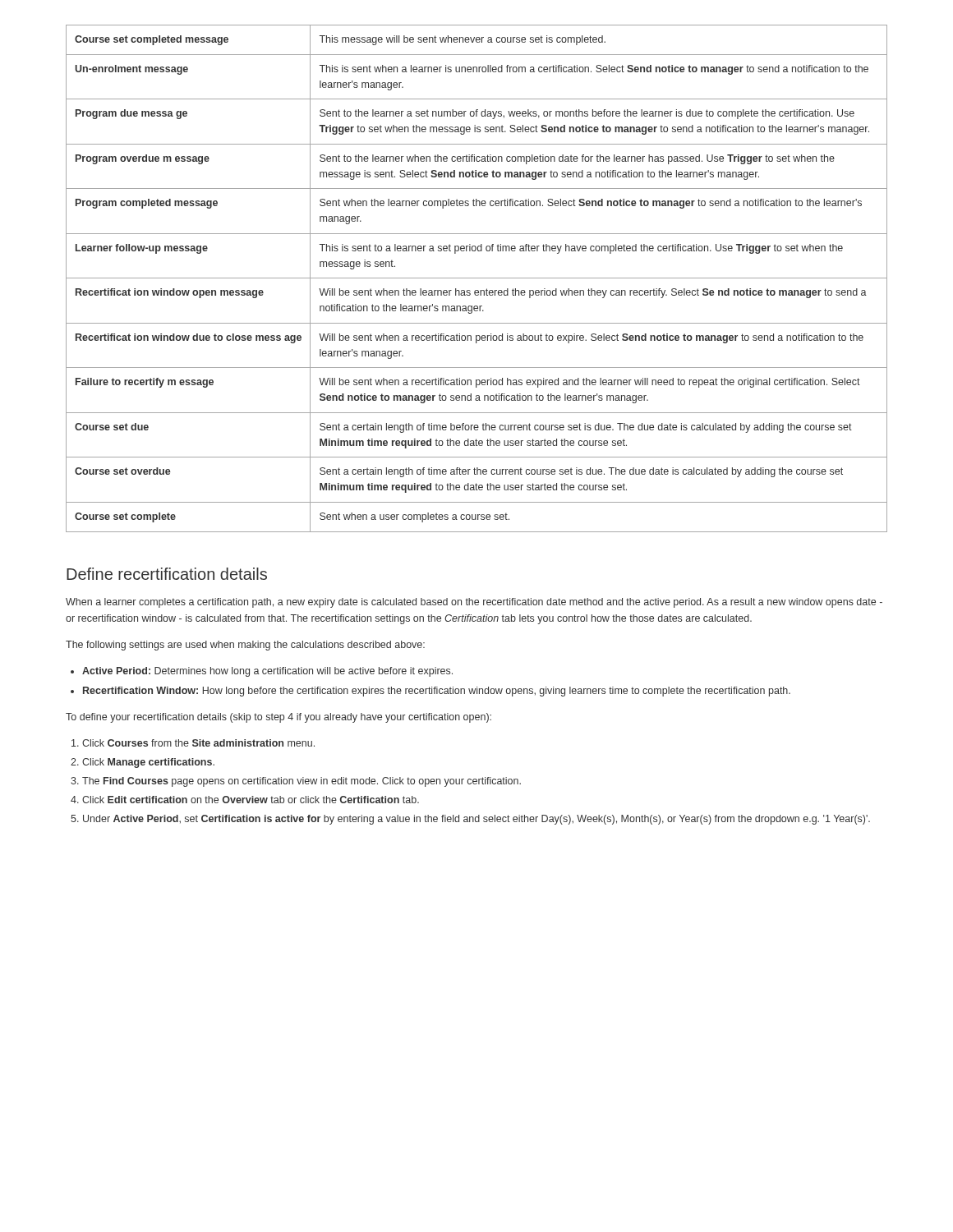The width and height of the screenshot is (953, 1232).
Task: Click on the list item that reads "Click Courses from the Site administration"
Action: tap(199, 743)
